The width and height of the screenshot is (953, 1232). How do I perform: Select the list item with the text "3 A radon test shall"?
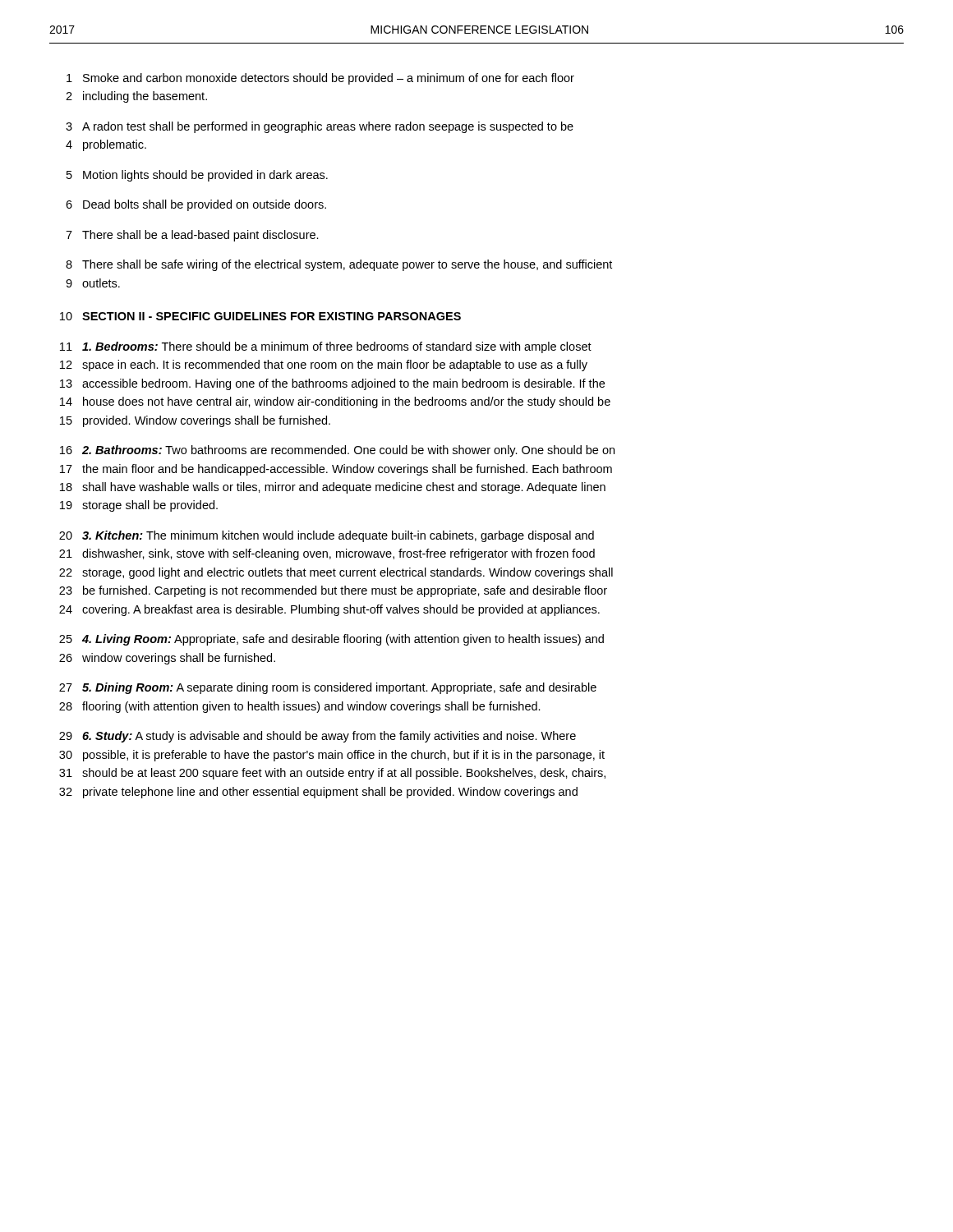tap(476, 136)
